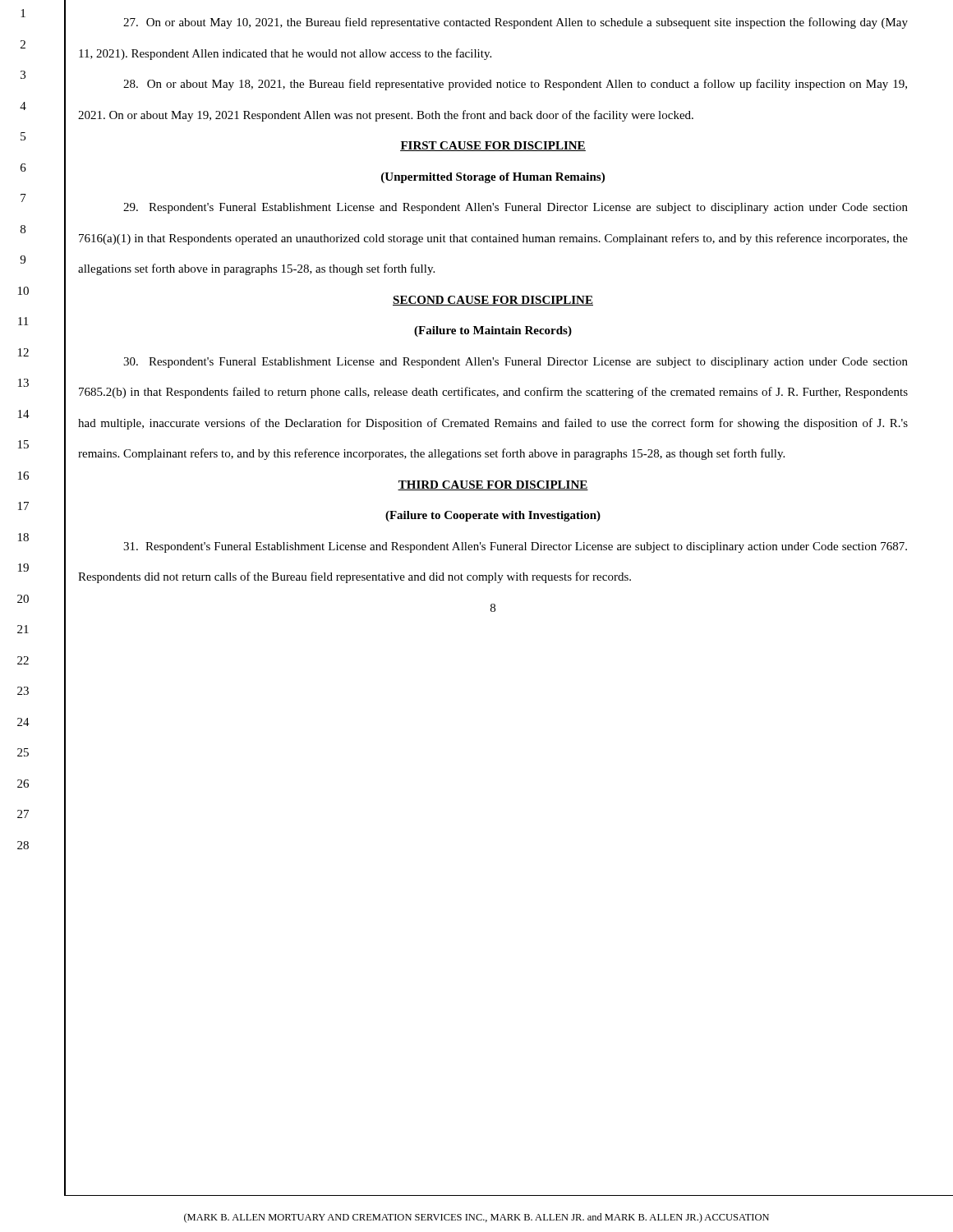This screenshot has height=1232, width=953.
Task: Find the block on this page that starts "30. Respondent's Funeral Establishment License"
Action: pos(493,408)
